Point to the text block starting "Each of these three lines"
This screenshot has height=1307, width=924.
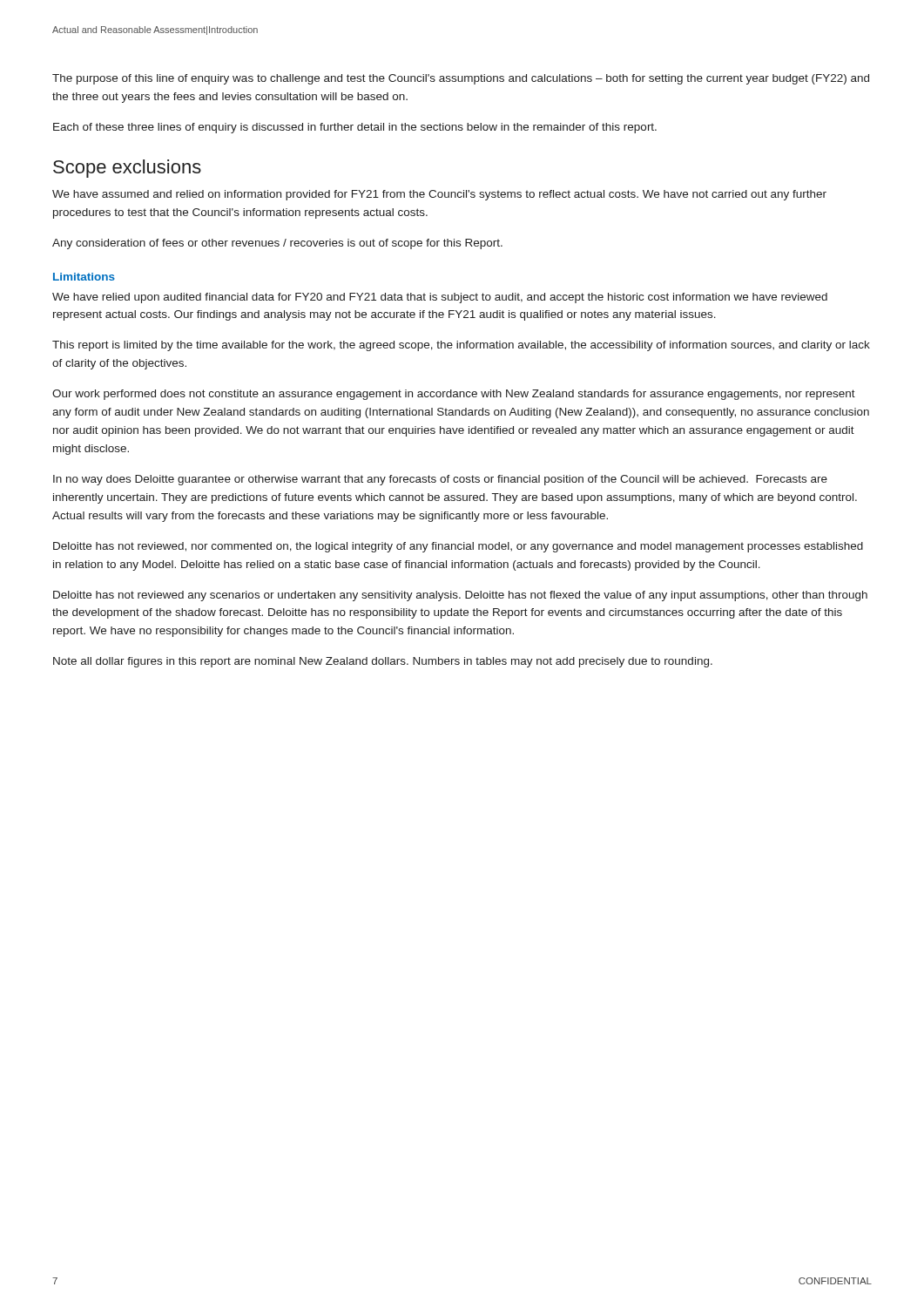(355, 127)
